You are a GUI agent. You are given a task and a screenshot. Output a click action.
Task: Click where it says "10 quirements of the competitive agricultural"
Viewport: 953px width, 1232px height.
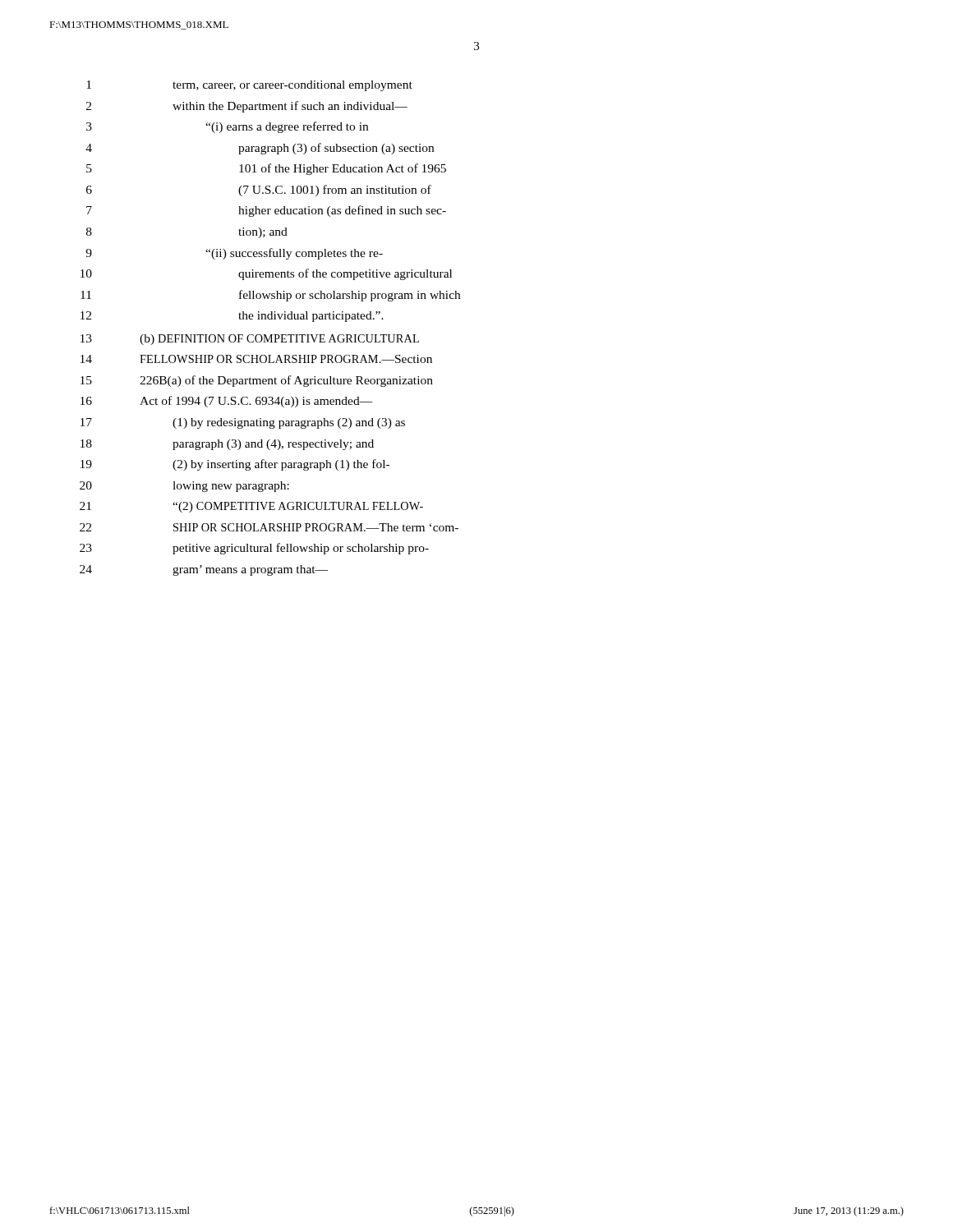pos(266,274)
